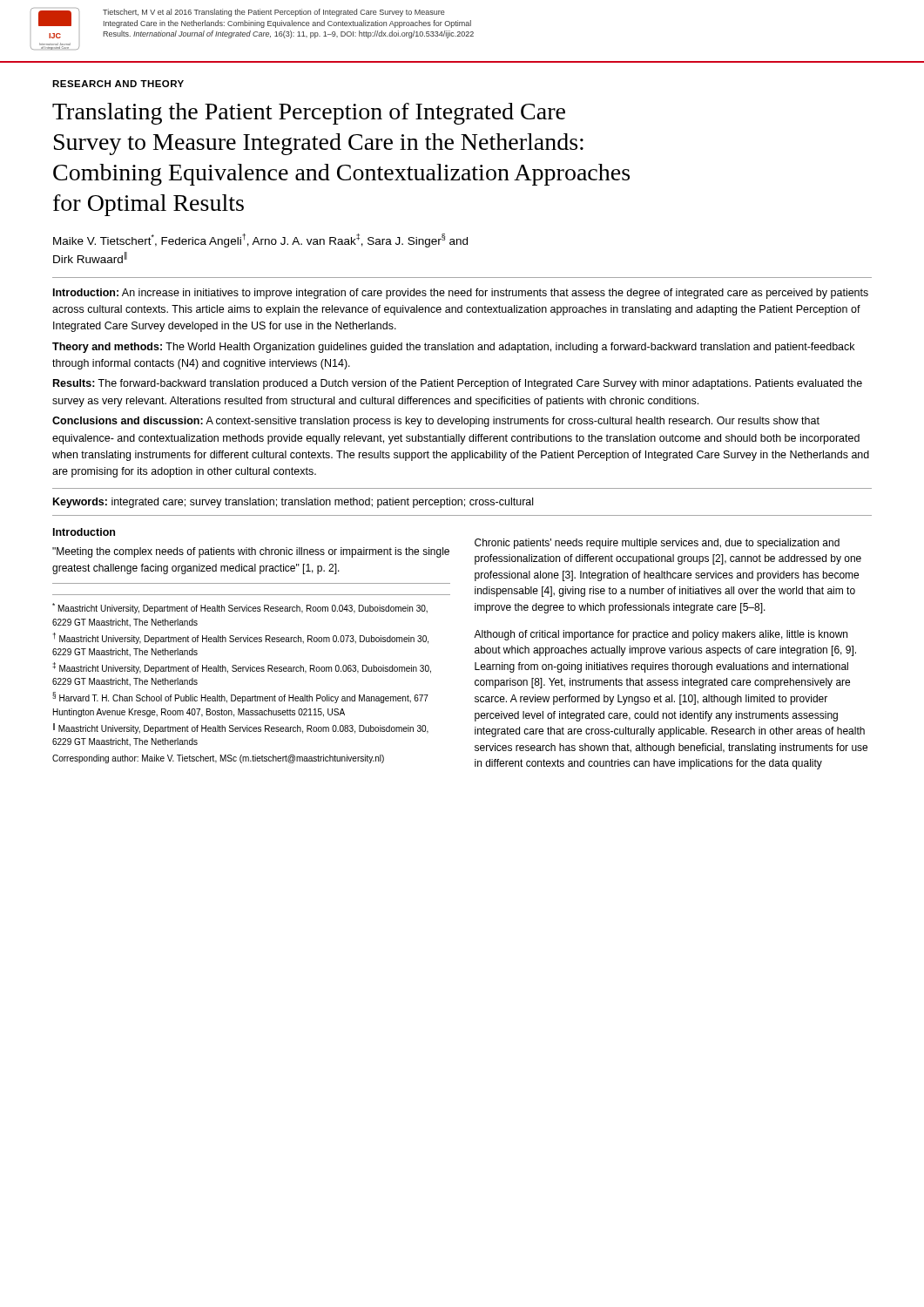Viewport: 924px width, 1307px height.
Task: Find "RESEARCH AND THEORY" on this page
Action: click(x=118, y=84)
